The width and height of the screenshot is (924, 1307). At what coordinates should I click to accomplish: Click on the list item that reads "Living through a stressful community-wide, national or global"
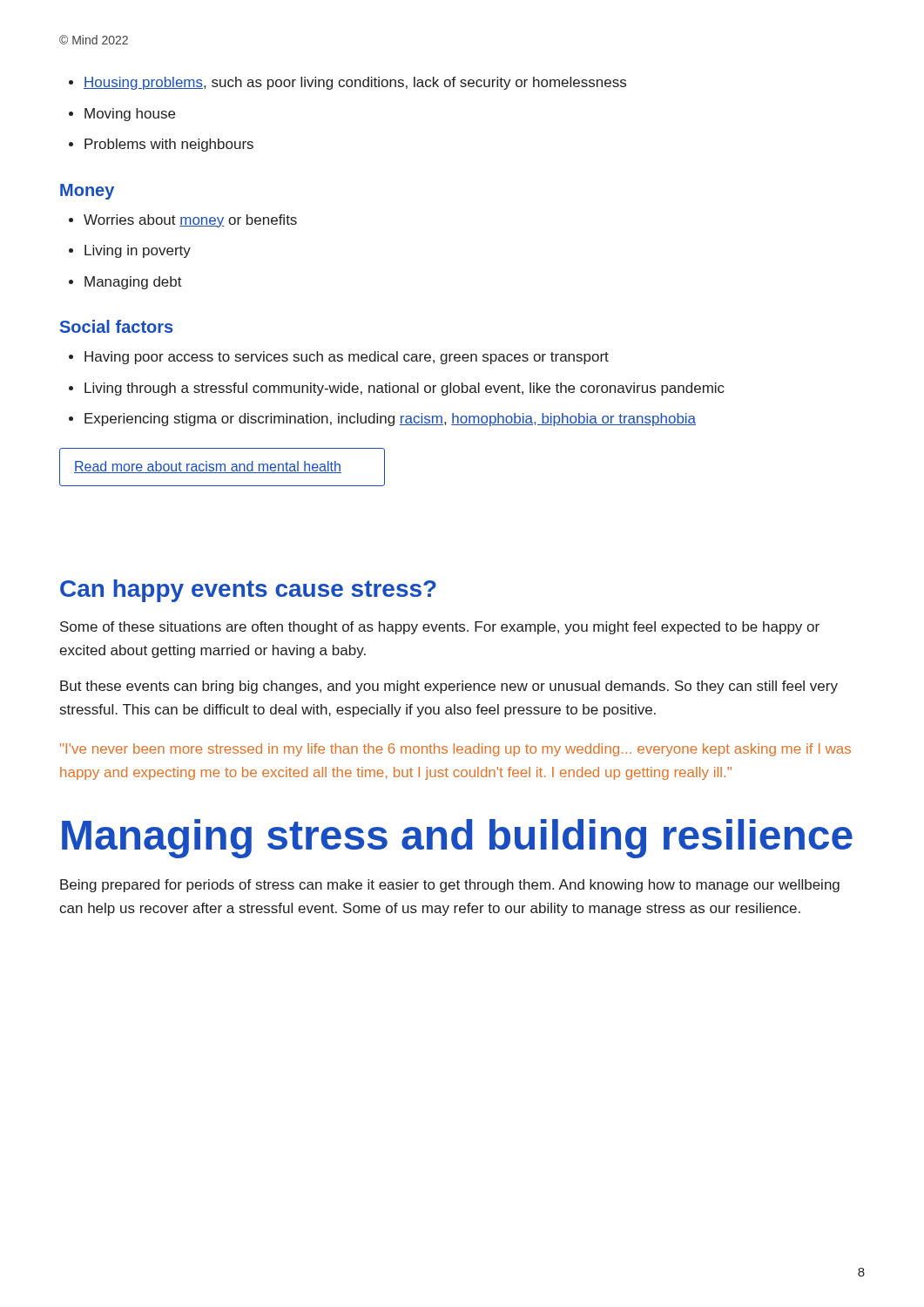[474, 388]
